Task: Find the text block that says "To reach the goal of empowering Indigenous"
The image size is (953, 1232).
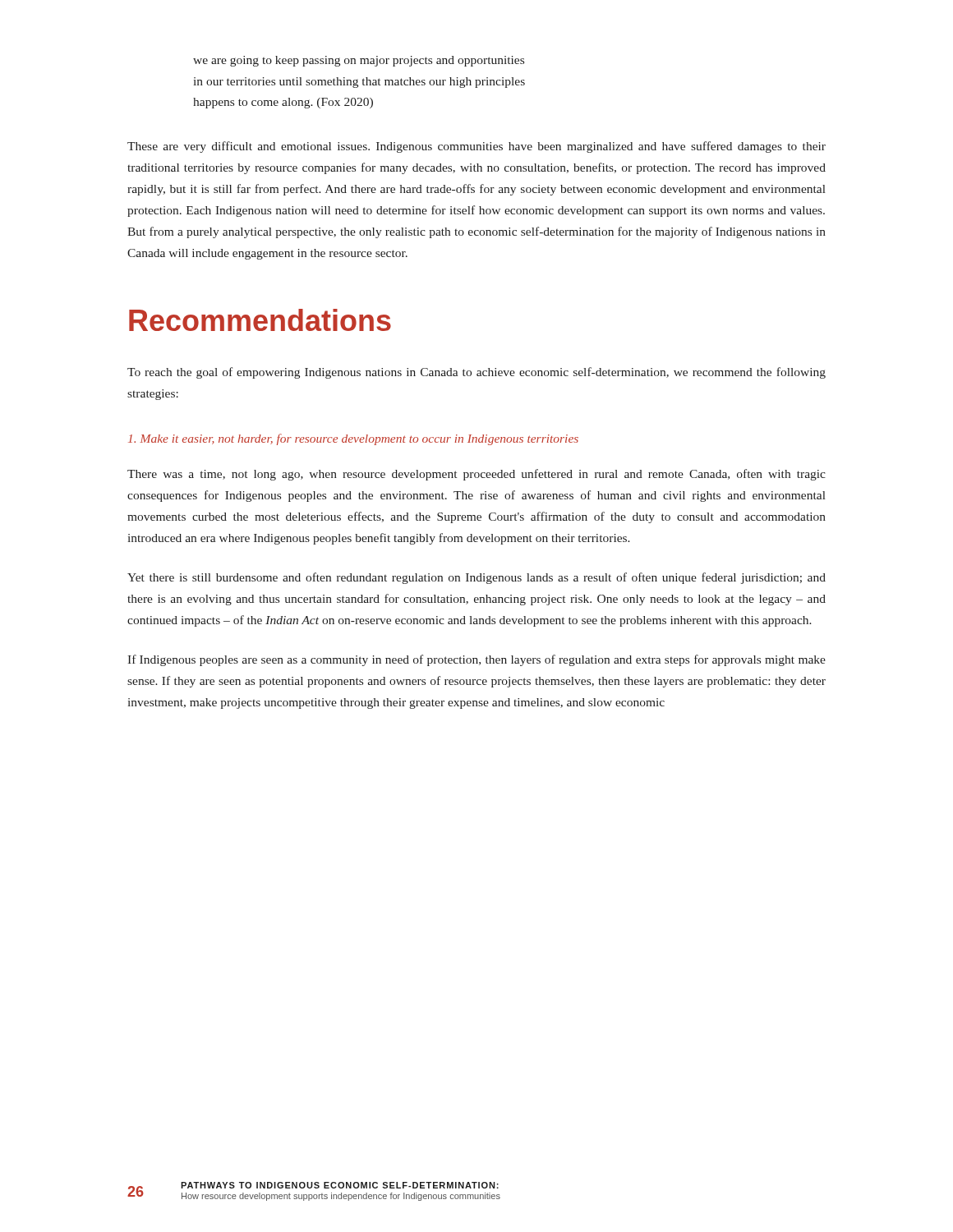Action: [x=476, y=382]
